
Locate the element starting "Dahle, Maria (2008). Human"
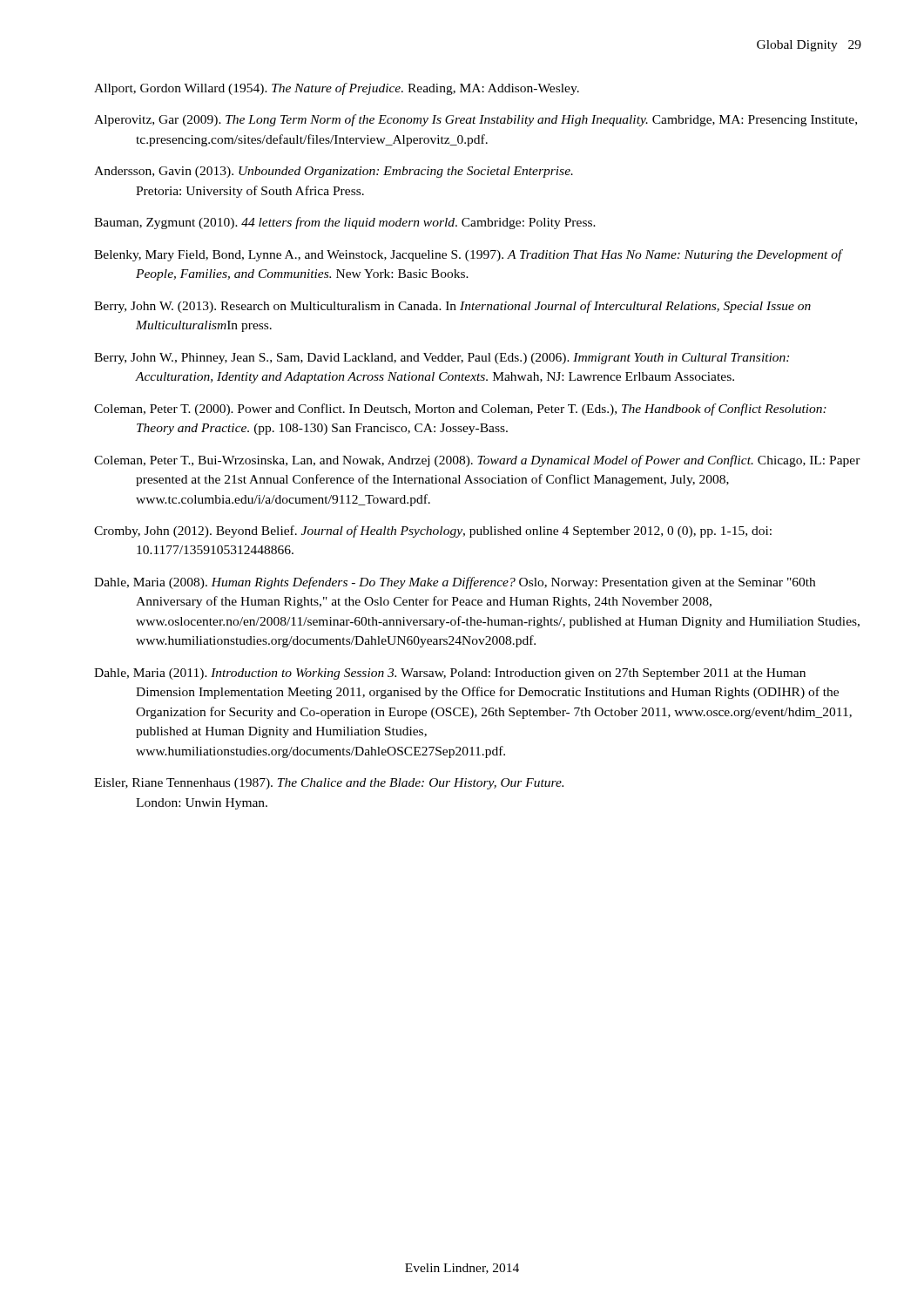(x=477, y=611)
